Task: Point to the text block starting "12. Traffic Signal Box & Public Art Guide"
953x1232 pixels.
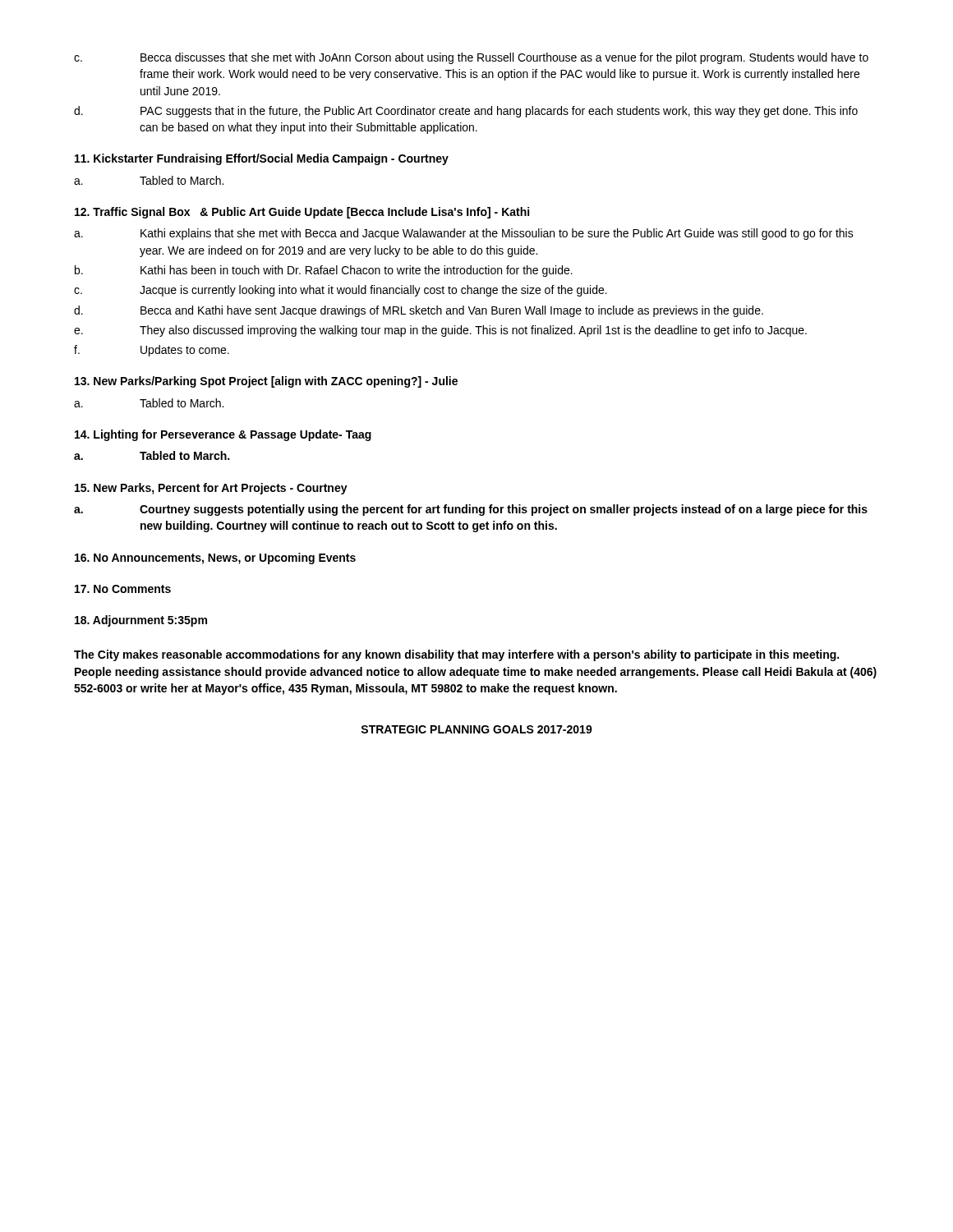Action: point(302,212)
